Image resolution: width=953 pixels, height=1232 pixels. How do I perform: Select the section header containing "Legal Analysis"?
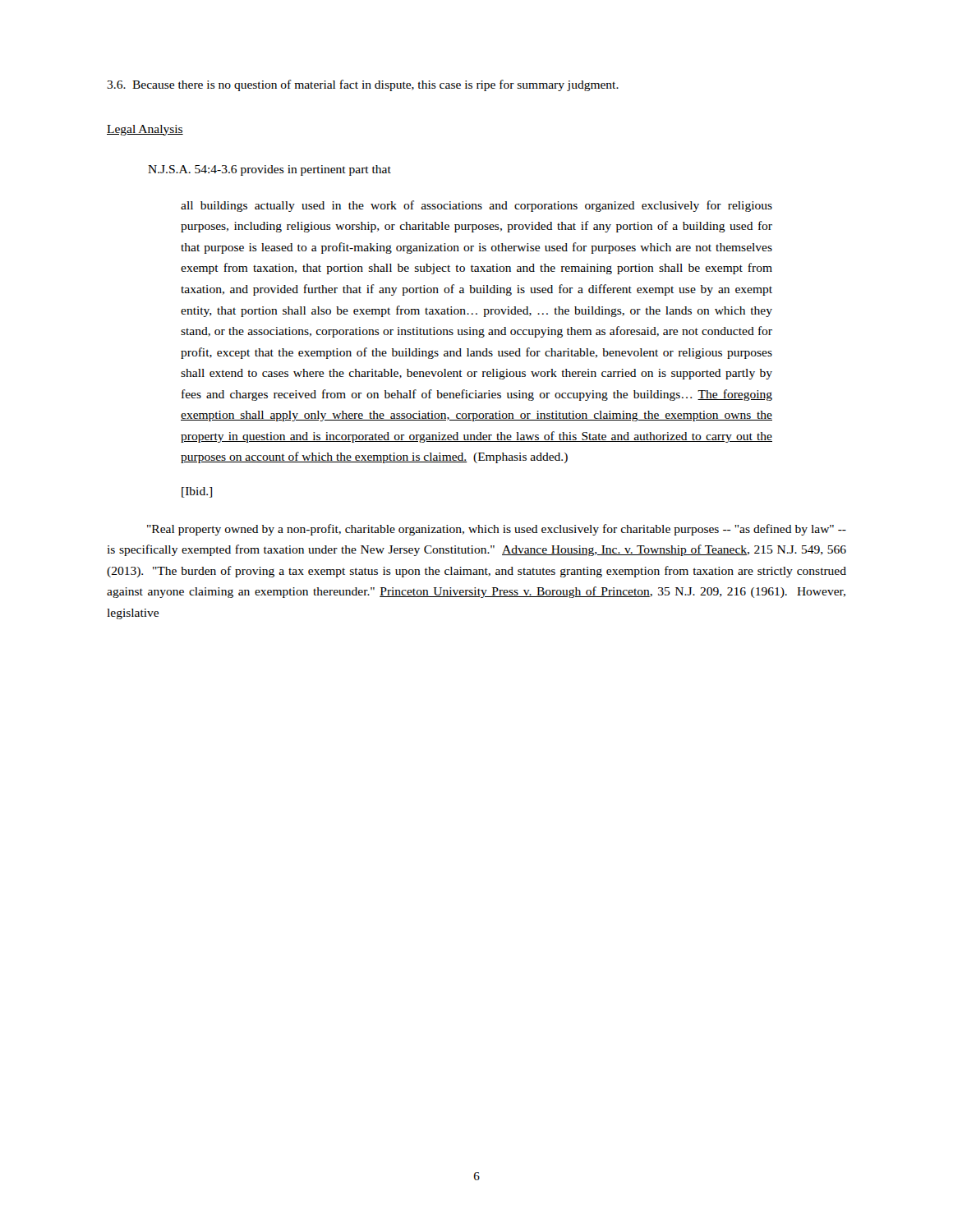pos(145,128)
